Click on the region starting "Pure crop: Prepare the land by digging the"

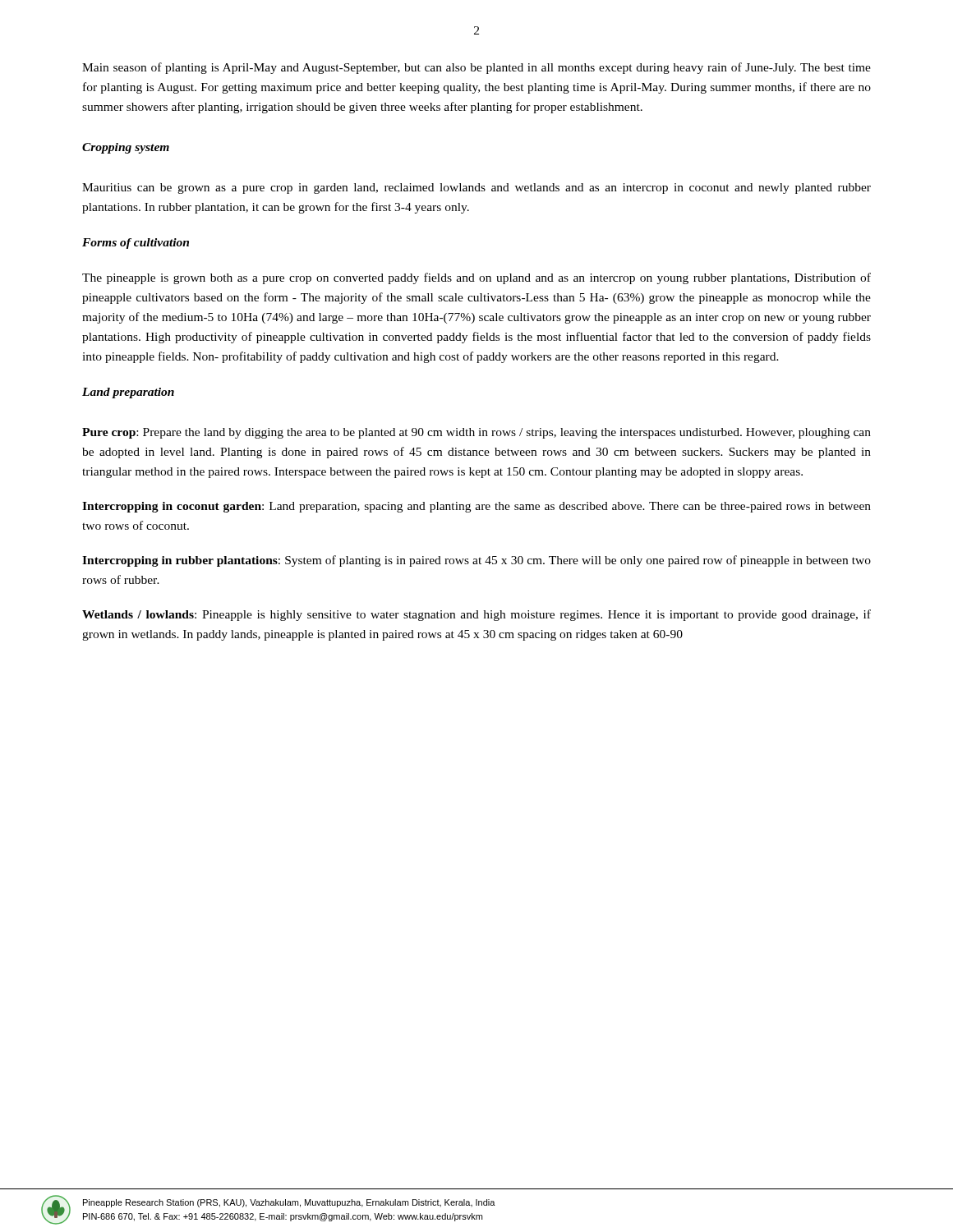click(x=476, y=451)
